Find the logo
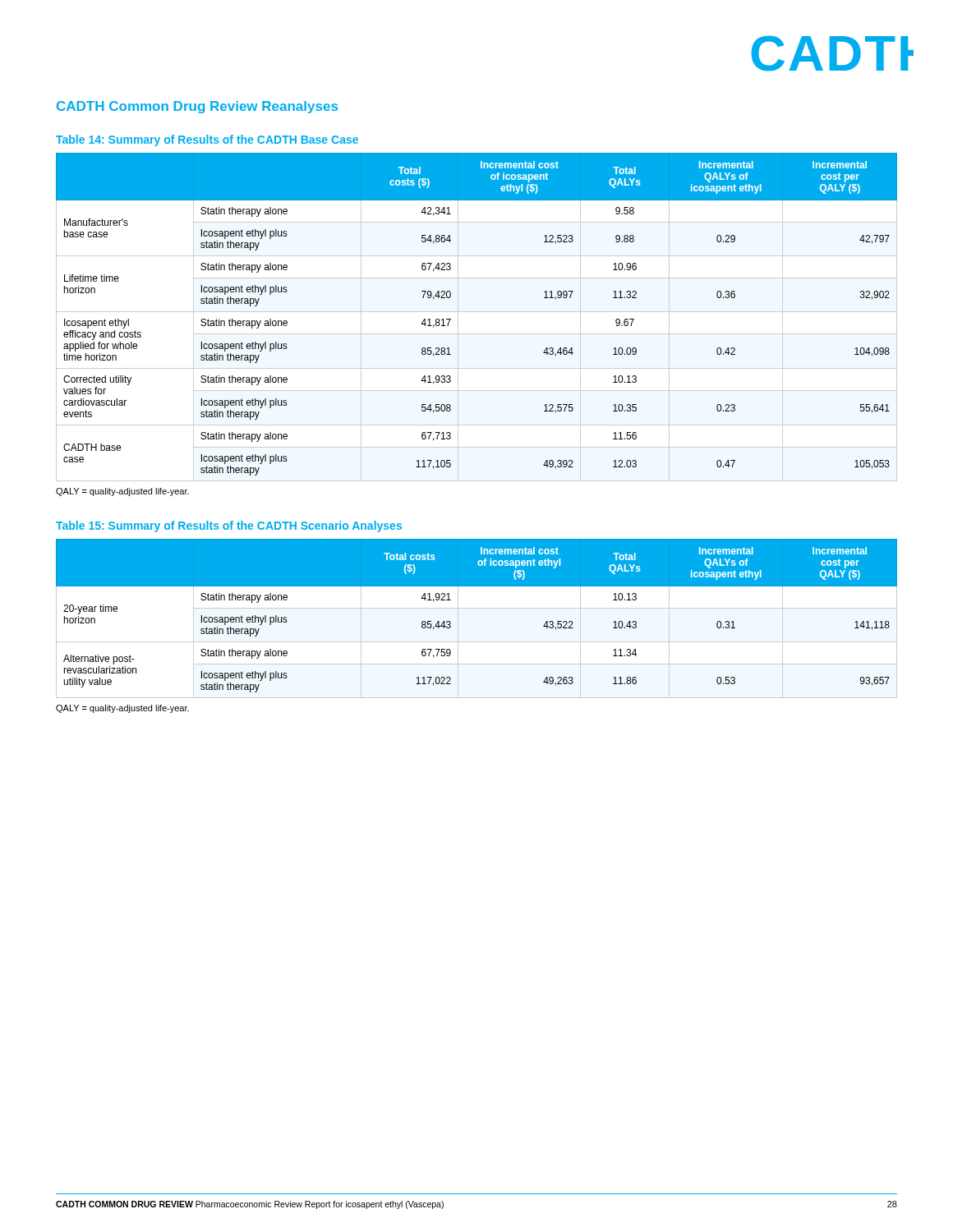 click(831, 53)
